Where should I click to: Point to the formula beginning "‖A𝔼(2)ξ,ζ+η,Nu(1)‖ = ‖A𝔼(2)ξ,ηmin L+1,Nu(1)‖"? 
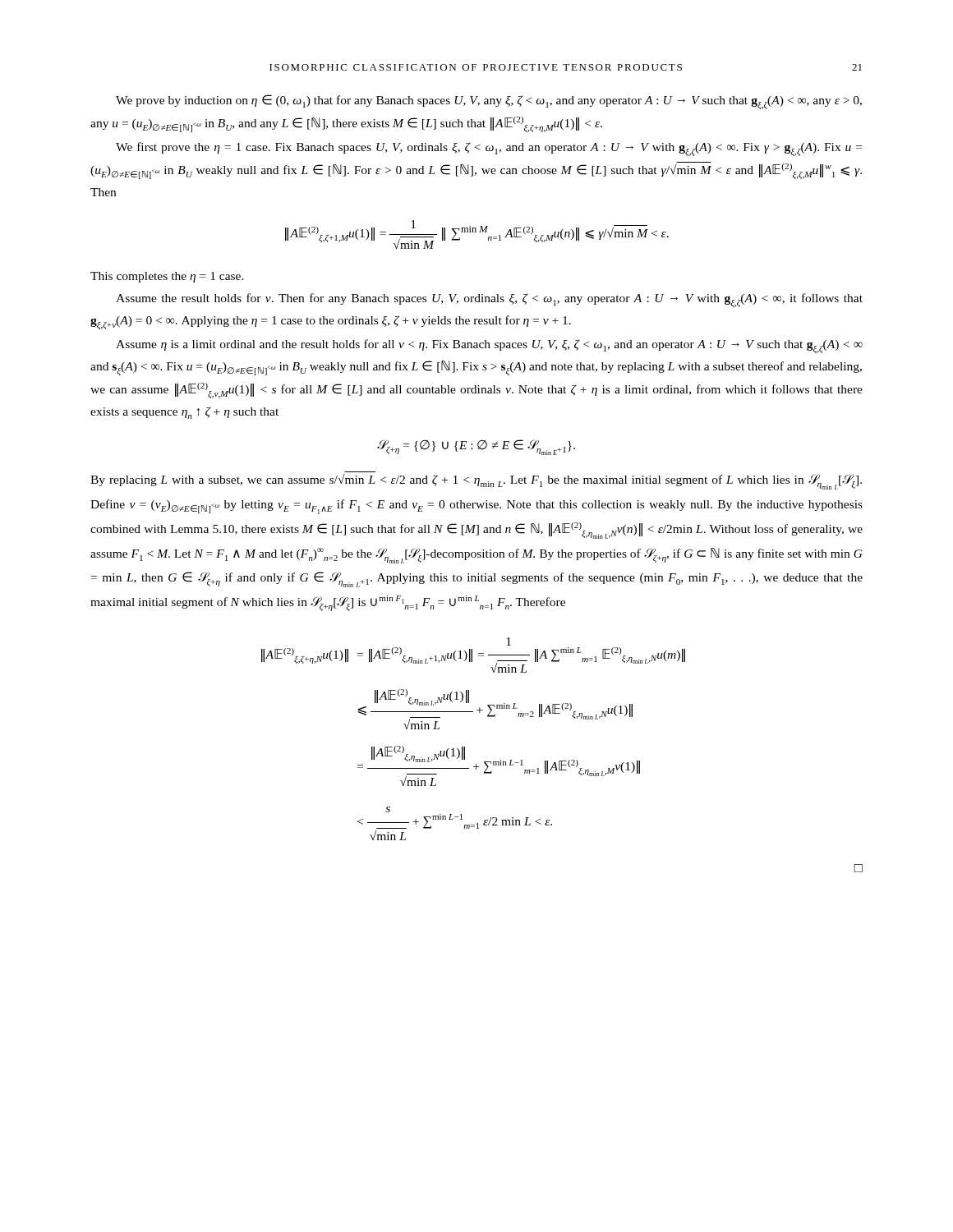(x=509, y=641)
